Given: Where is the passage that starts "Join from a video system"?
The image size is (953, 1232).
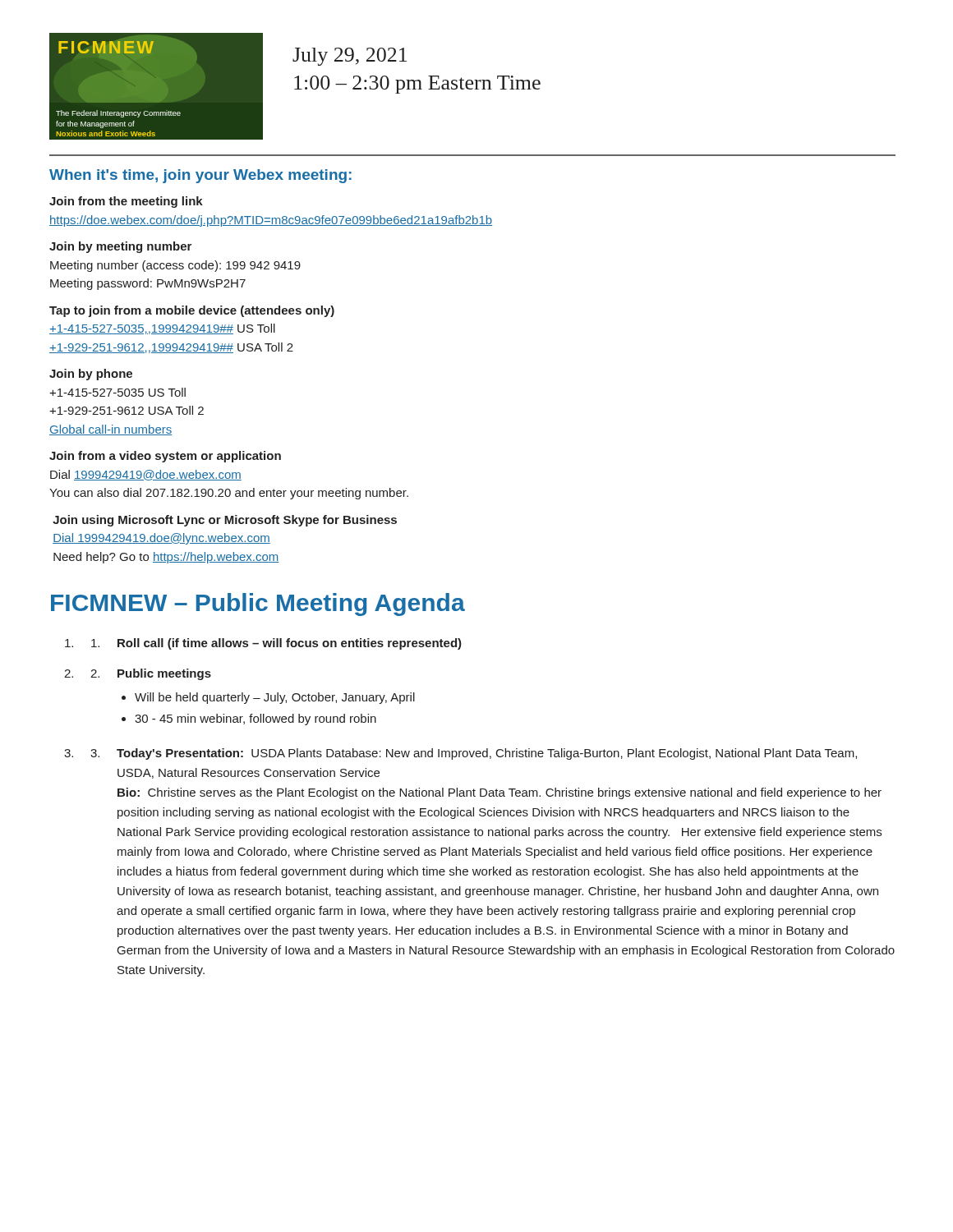Looking at the screenshot, I should tap(229, 474).
